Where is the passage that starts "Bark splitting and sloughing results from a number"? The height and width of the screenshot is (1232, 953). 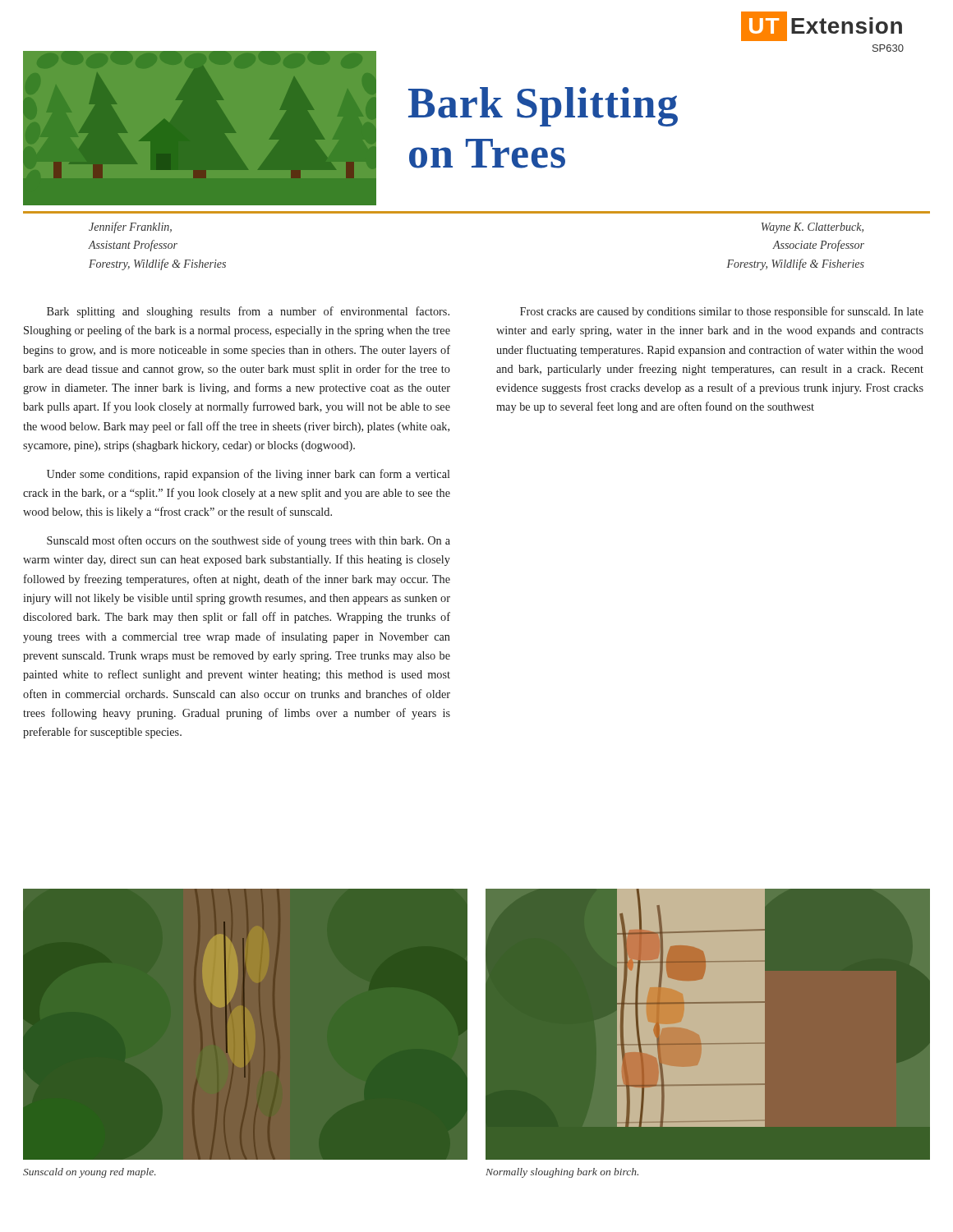pos(237,522)
